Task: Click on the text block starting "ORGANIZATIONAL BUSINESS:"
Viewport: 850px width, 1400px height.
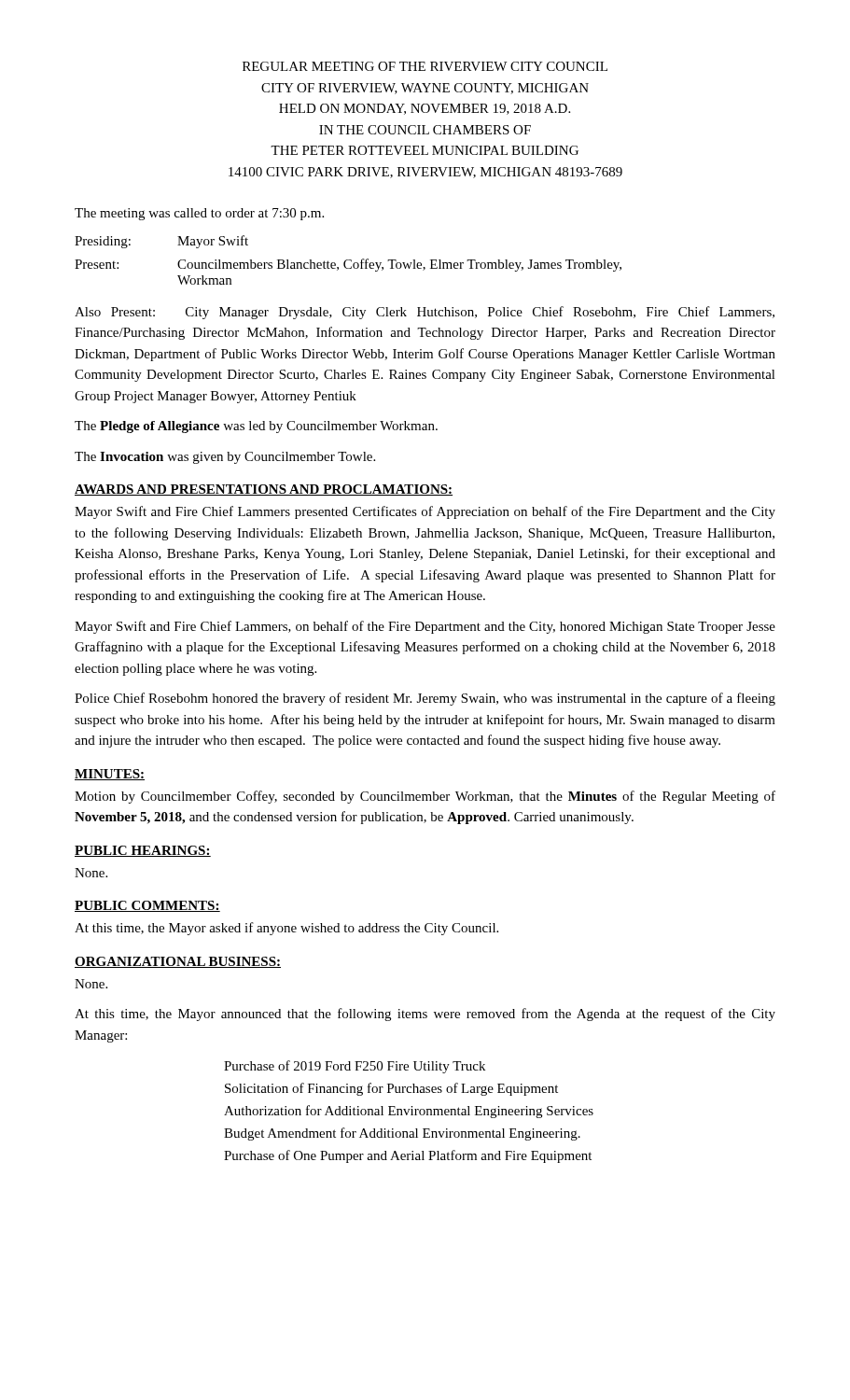Action: [x=178, y=961]
